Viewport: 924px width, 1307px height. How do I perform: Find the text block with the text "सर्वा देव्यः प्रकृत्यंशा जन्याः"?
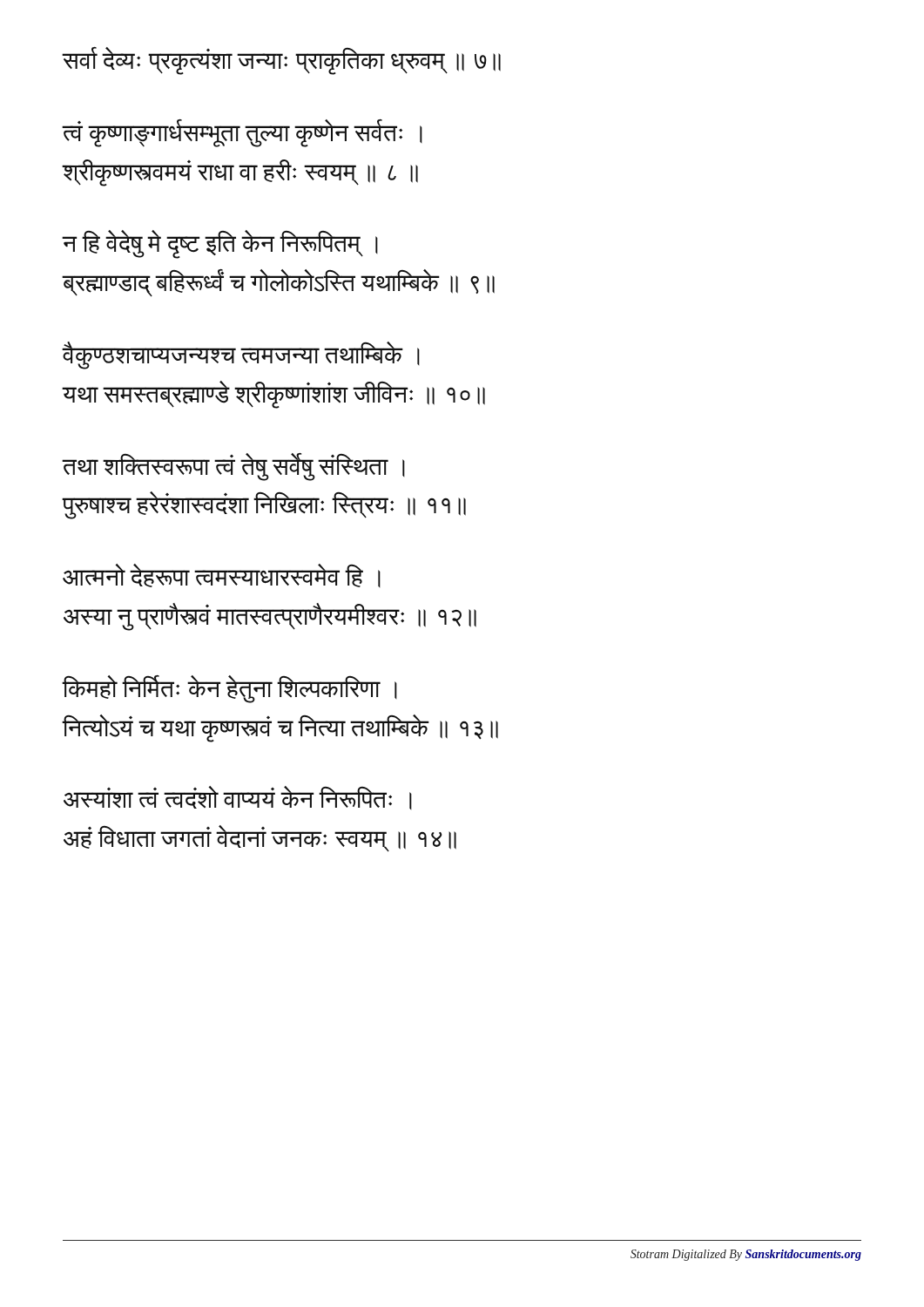point(462,61)
